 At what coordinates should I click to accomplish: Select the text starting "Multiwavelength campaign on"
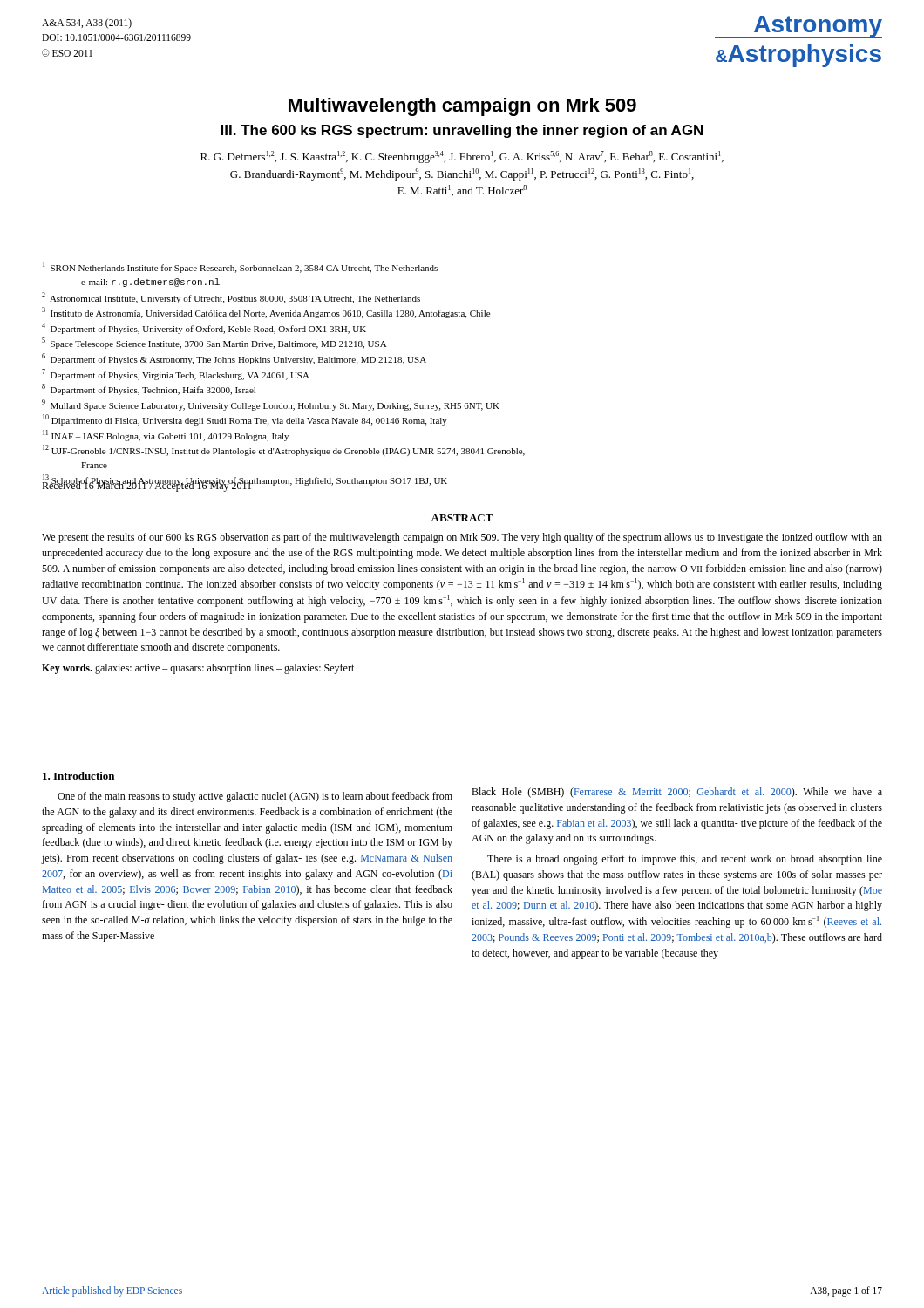pyautogui.click(x=462, y=147)
